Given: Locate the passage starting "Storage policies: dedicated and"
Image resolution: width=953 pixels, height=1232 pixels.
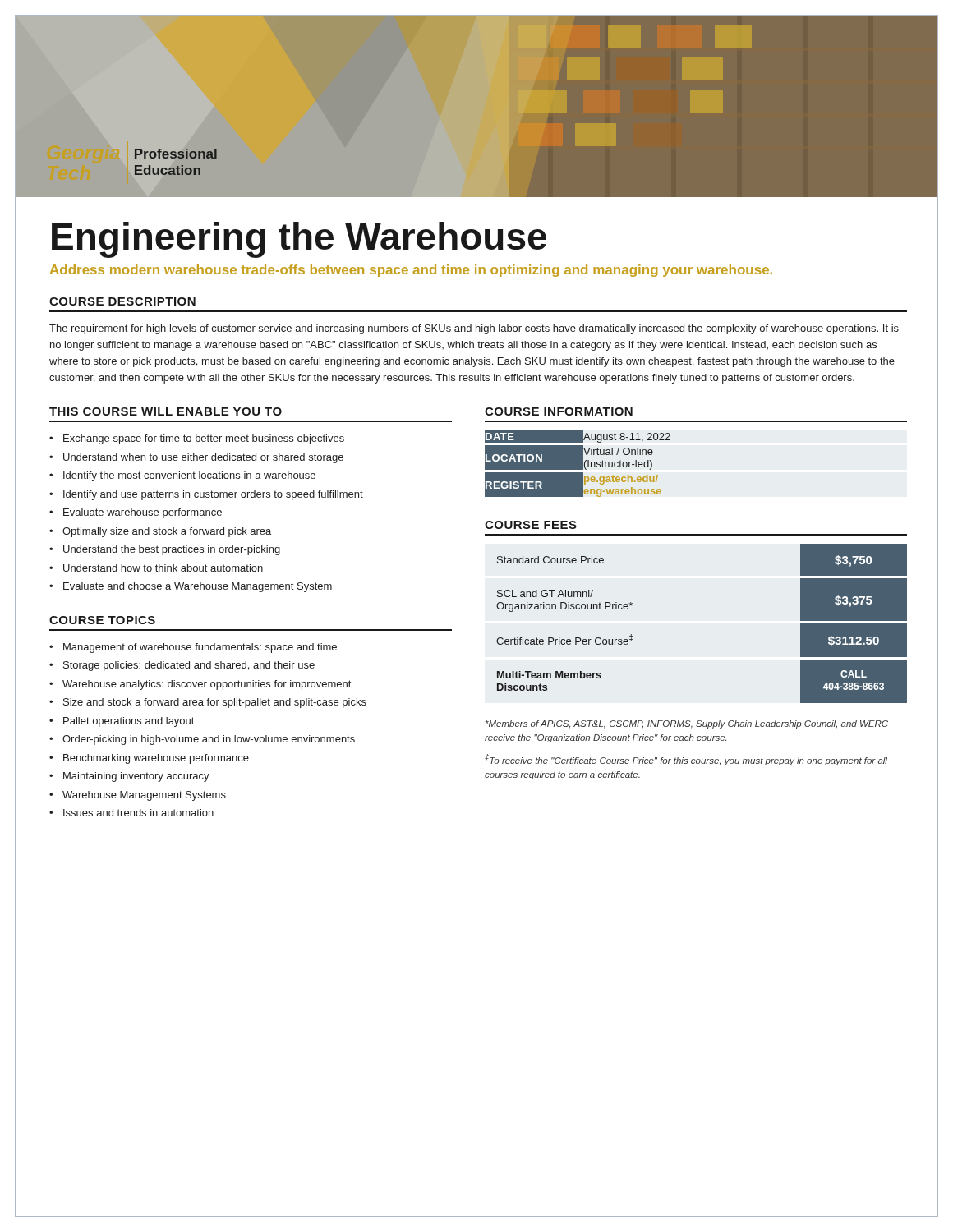Looking at the screenshot, I should (189, 665).
